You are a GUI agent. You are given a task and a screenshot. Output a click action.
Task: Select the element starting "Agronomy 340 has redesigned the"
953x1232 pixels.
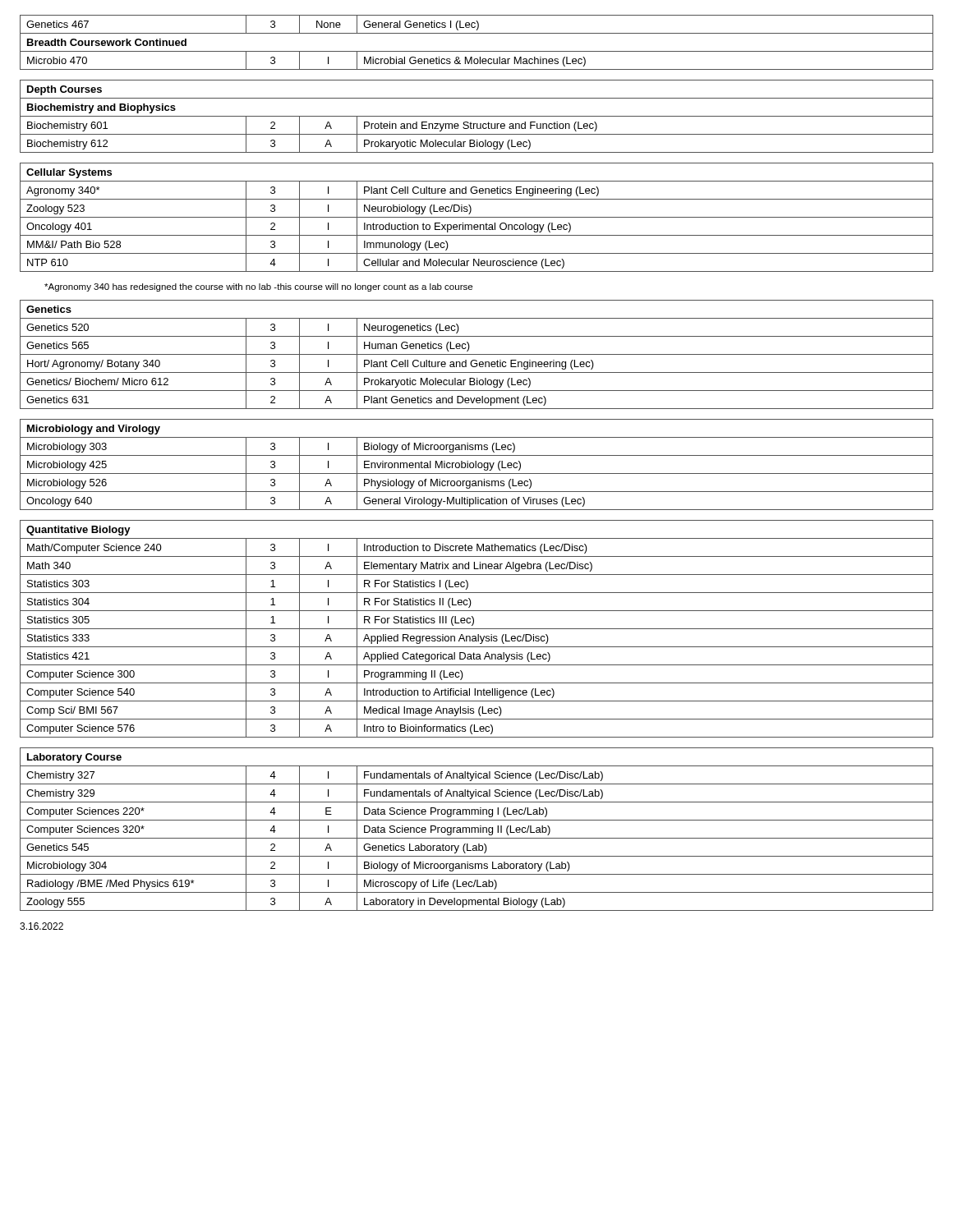(259, 287)
